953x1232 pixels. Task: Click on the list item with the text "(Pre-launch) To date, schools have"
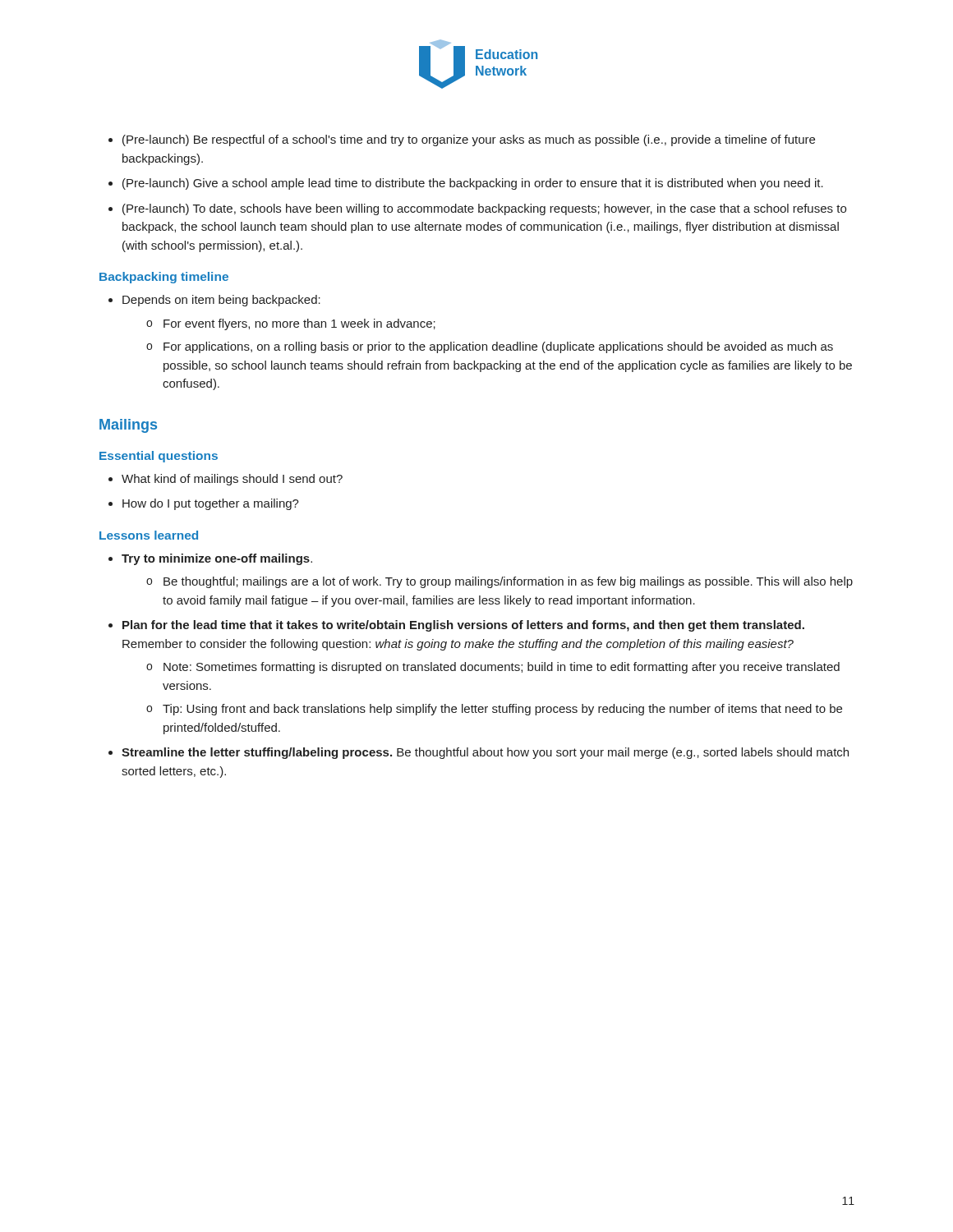pyautogui.click(x=488, y=227)
